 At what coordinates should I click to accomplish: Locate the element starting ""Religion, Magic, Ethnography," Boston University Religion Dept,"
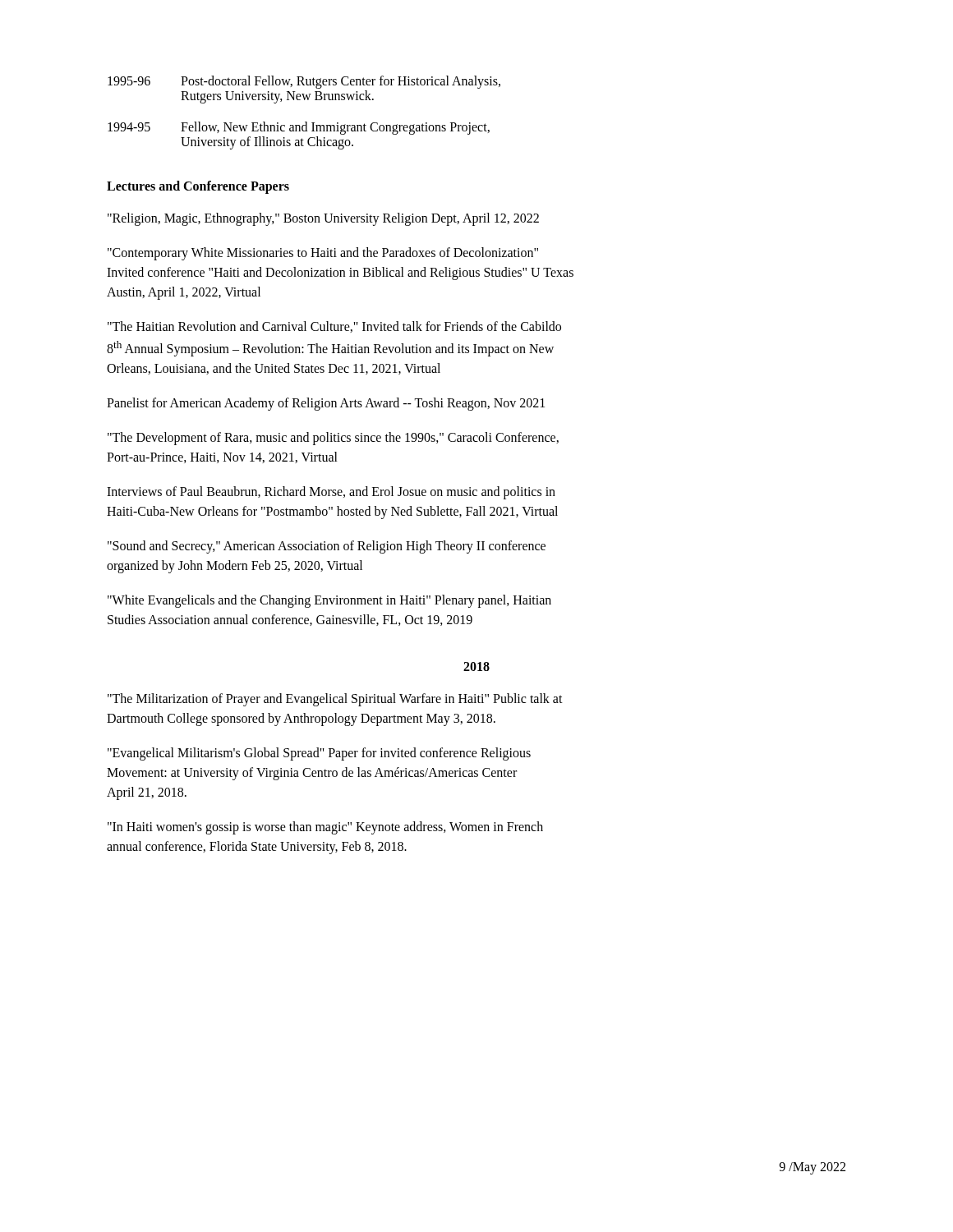point(323,218)
